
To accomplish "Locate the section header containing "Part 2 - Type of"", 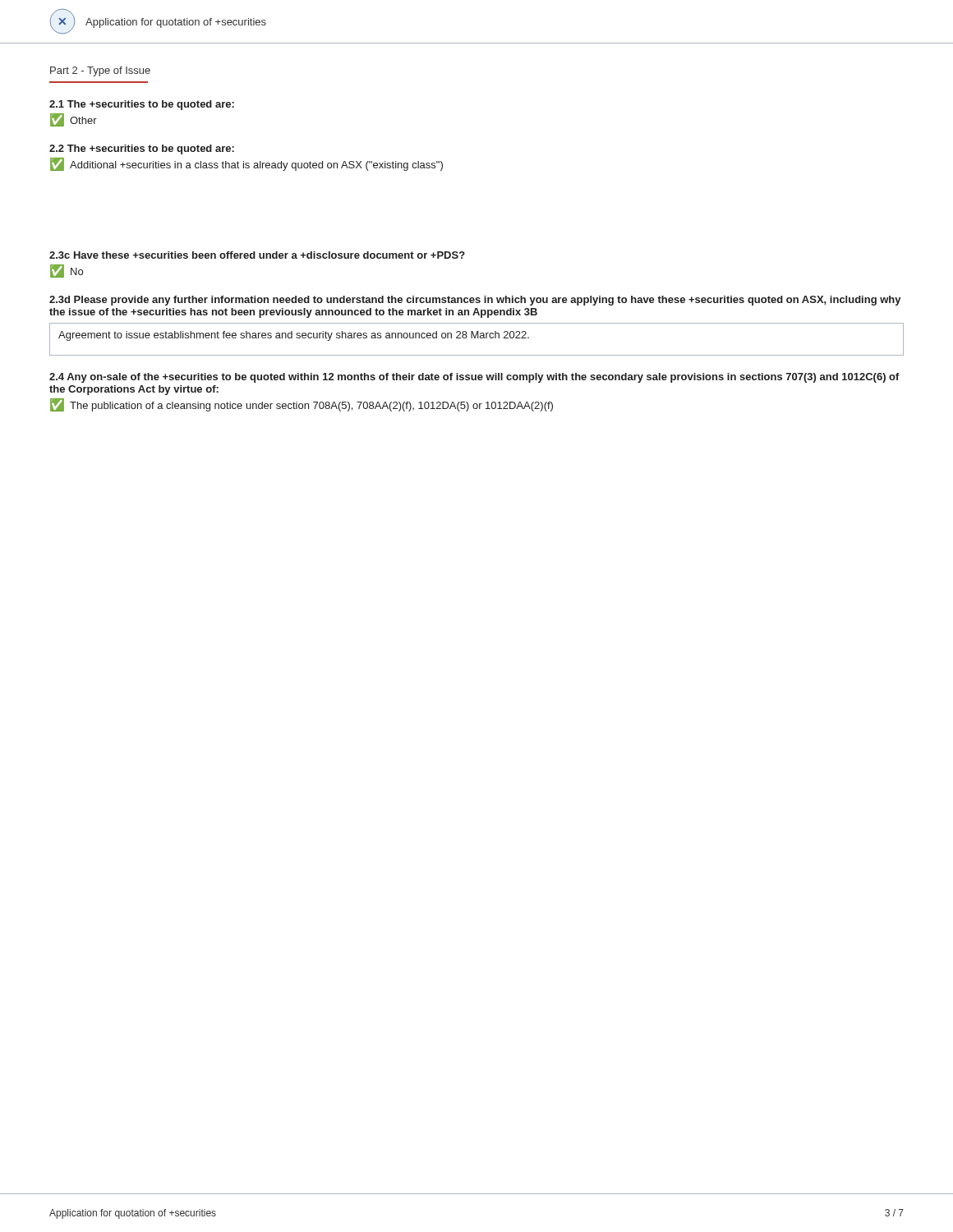I will (100, 70).
